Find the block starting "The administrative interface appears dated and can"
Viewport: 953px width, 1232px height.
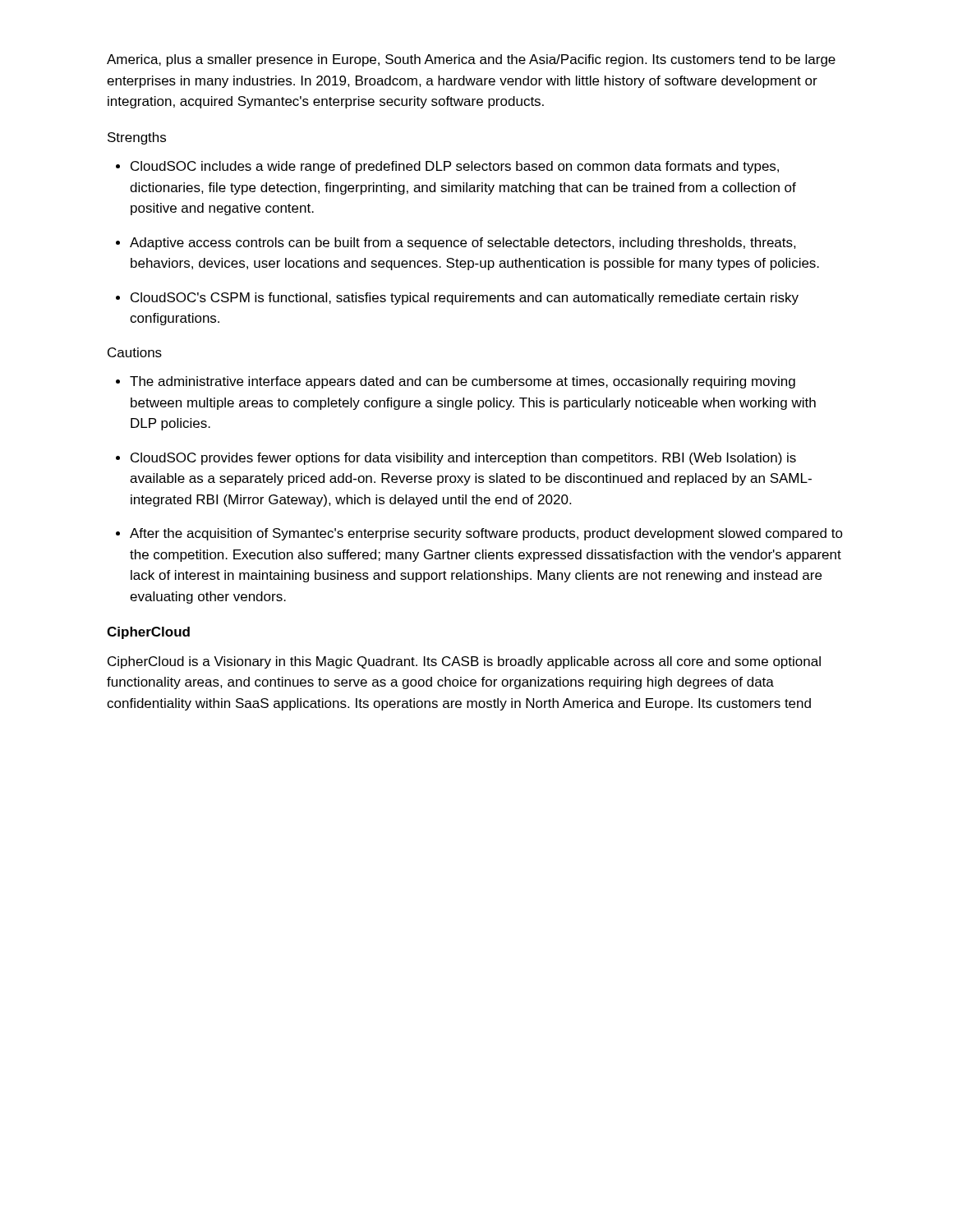coord(473,402)
